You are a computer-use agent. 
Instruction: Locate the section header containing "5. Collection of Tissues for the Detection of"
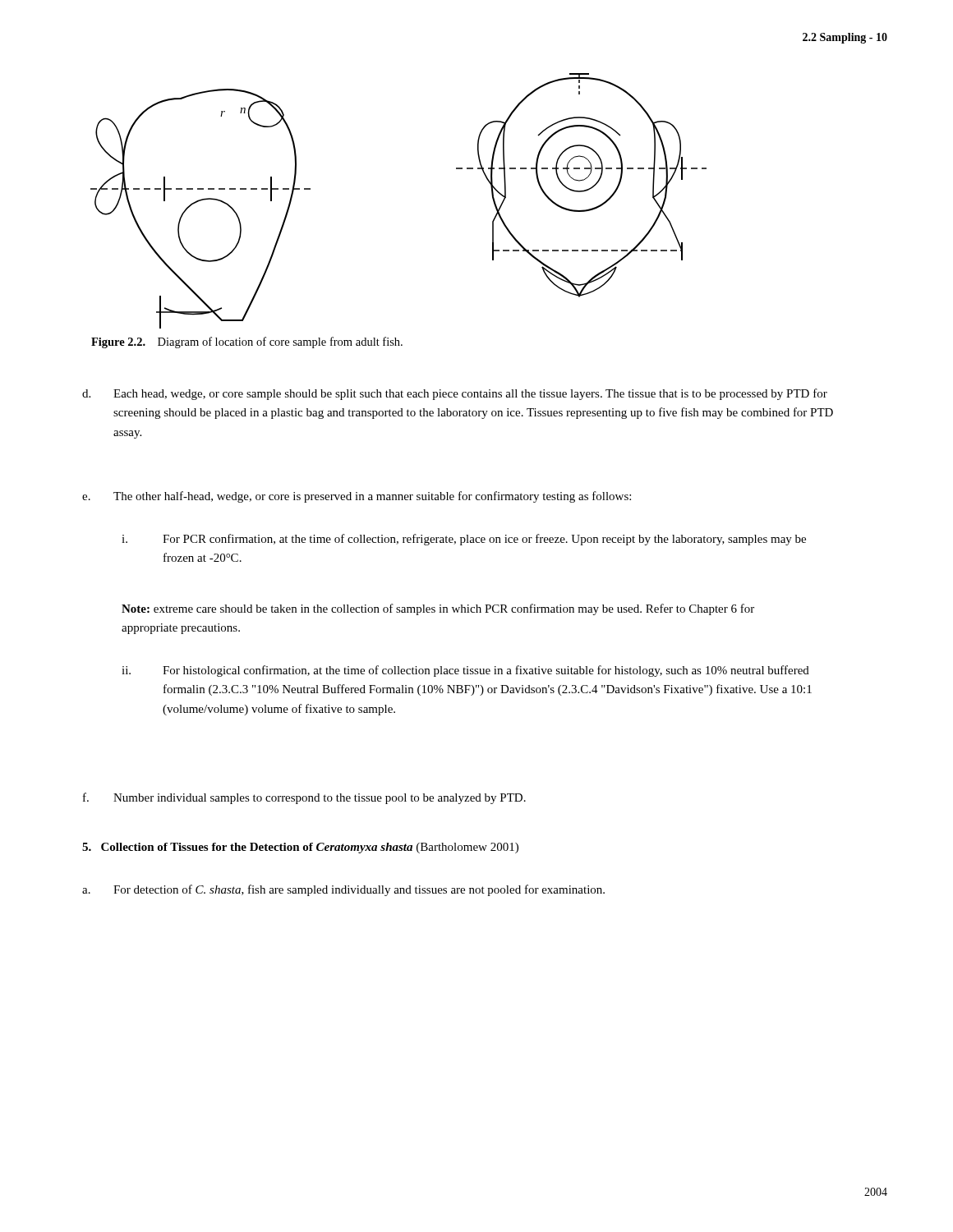301,847
